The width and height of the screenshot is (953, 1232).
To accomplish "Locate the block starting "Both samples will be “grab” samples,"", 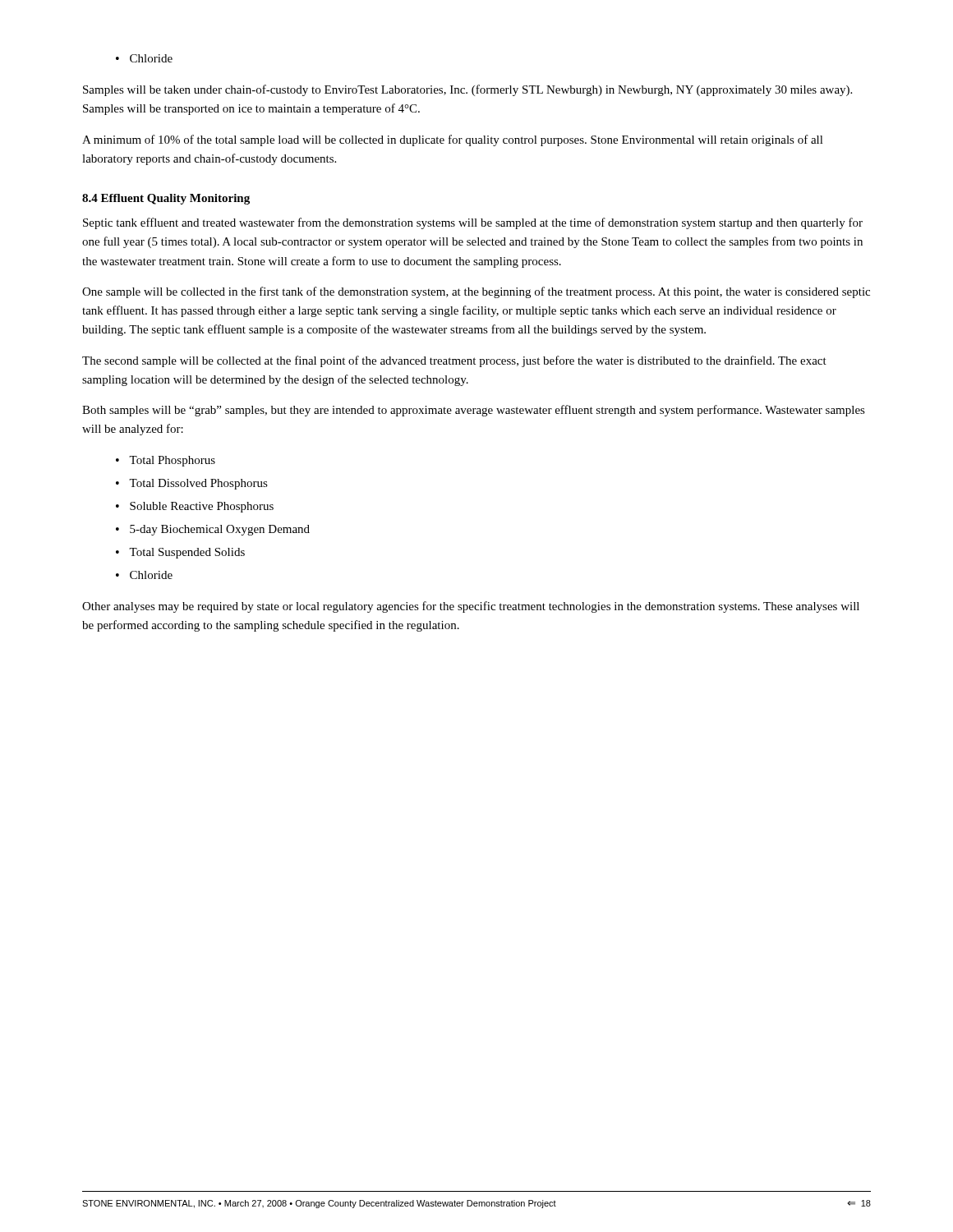I will coord(474,419).
